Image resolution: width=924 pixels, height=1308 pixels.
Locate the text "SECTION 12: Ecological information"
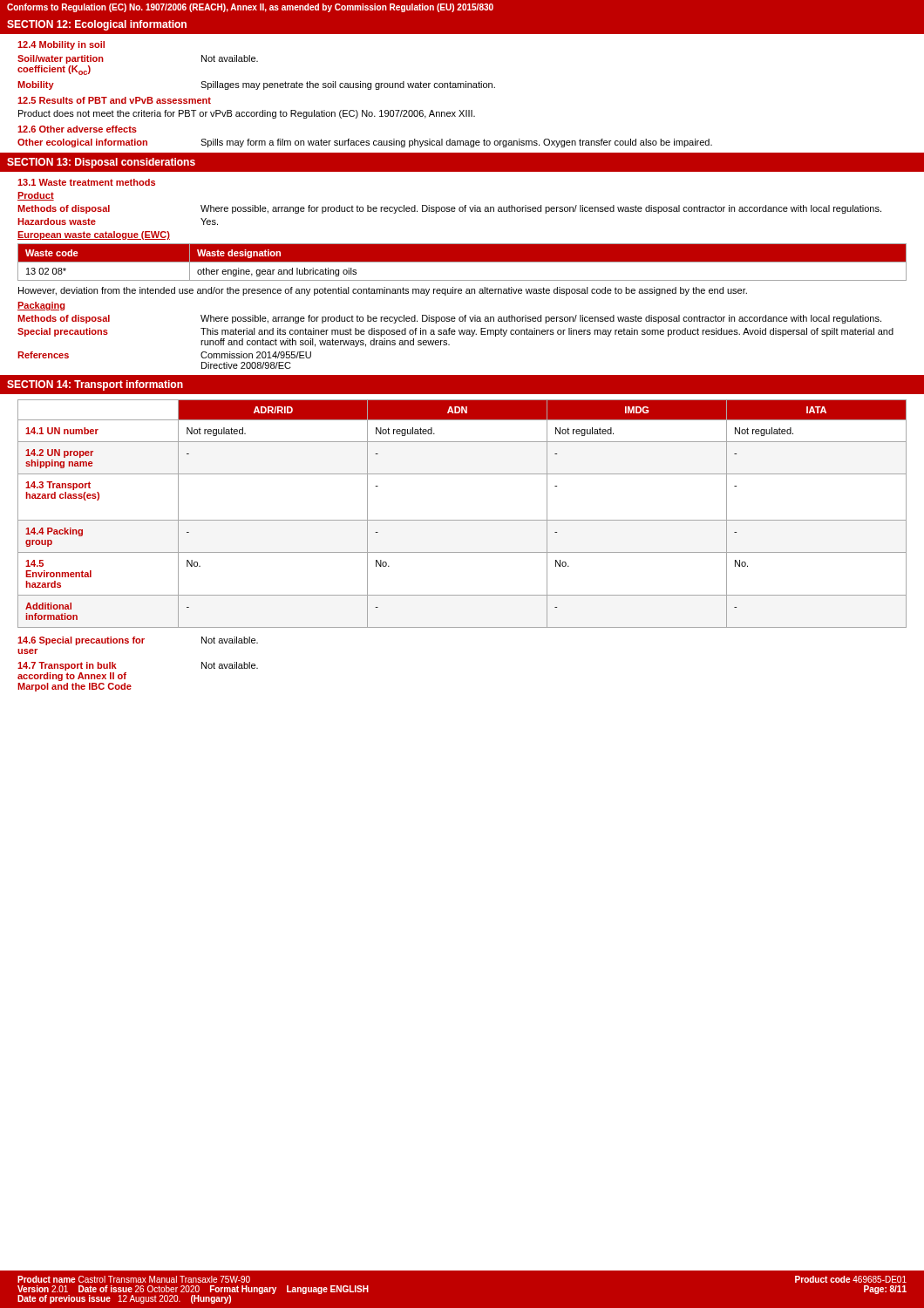click(x=97, y=24)
